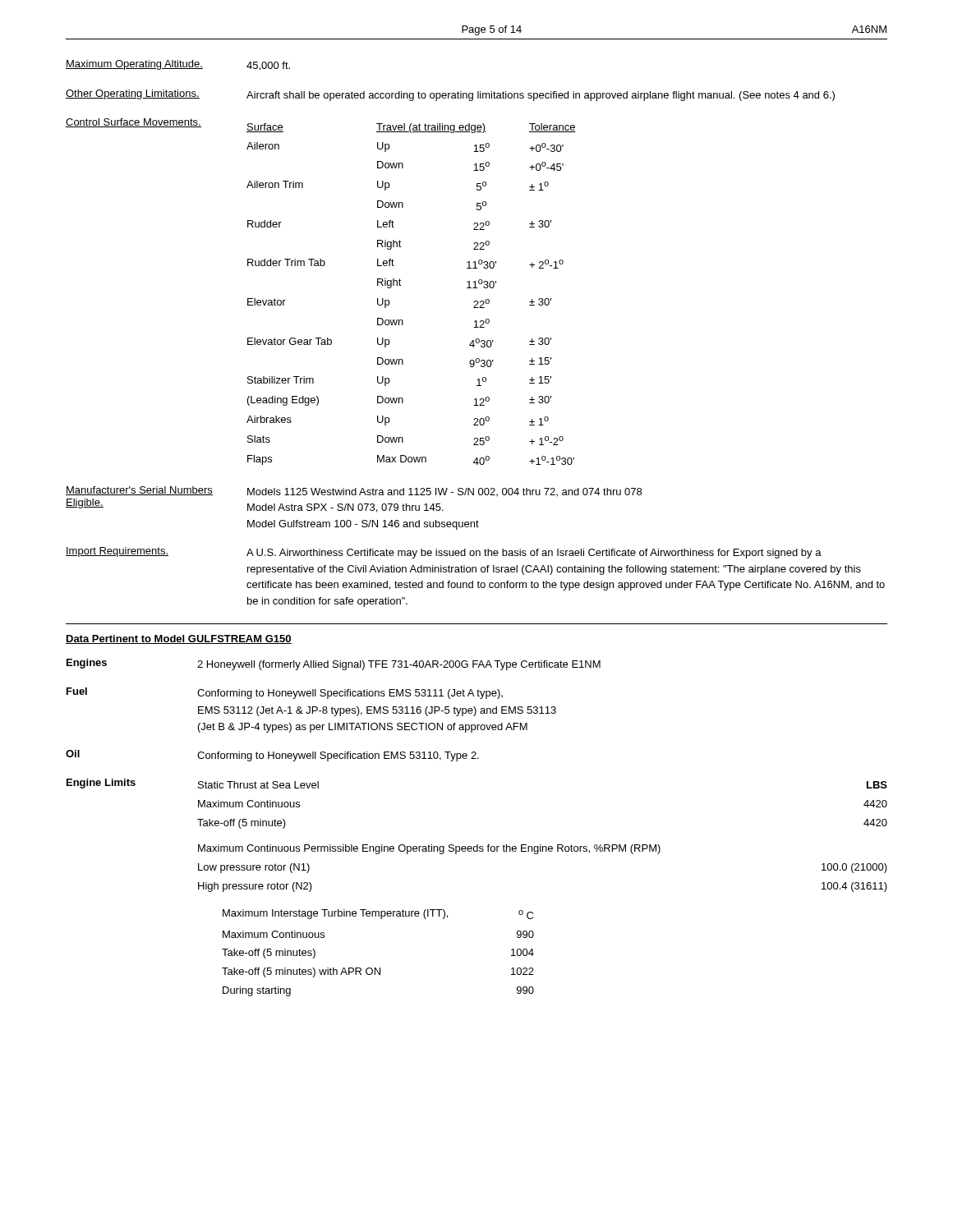Viewport: 953px width, 1232px height.
Task: Locate the table with the text "Static Thrust at Sea"
Action: pos(476,888)
